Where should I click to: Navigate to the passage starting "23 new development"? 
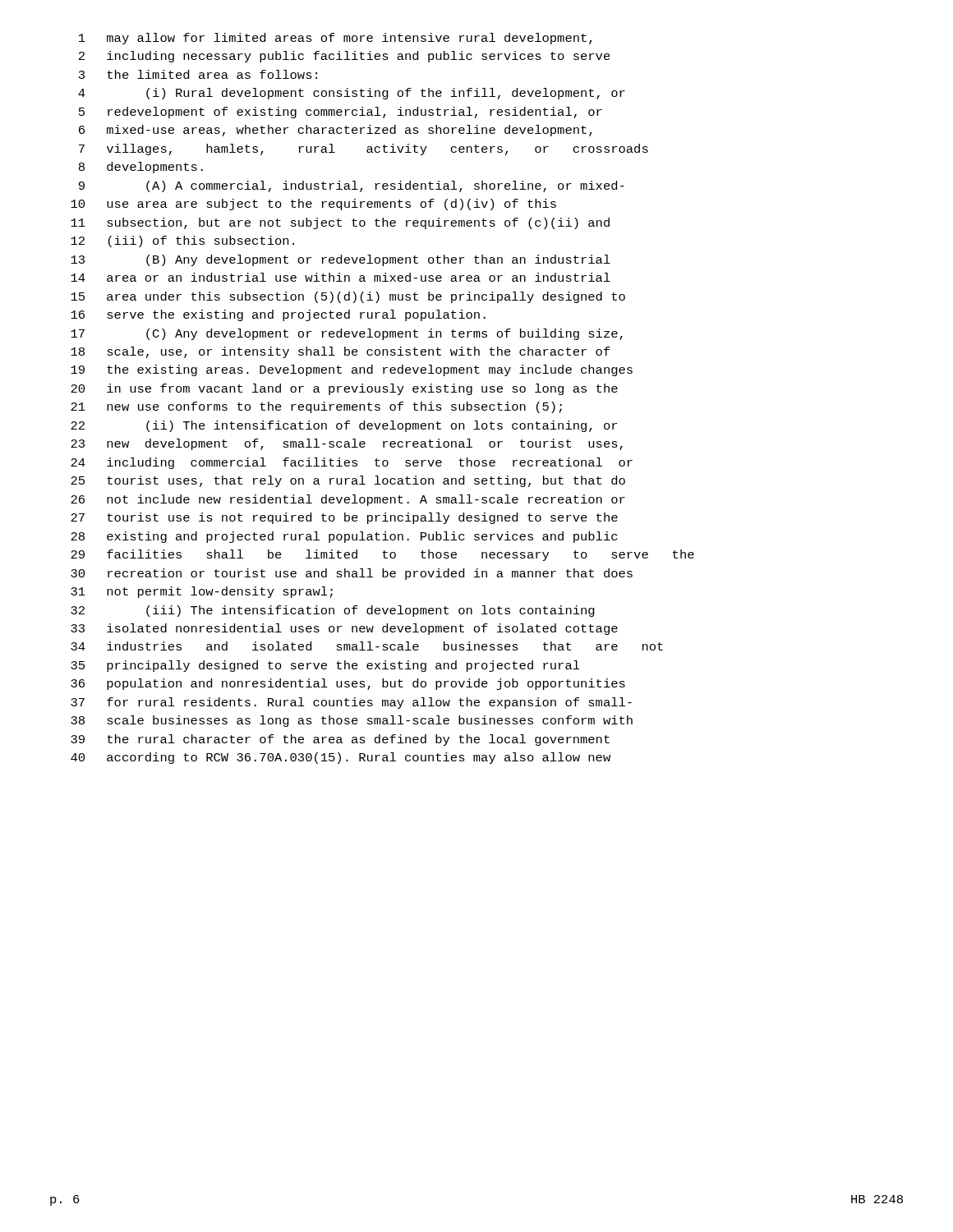tap(476, 445)
